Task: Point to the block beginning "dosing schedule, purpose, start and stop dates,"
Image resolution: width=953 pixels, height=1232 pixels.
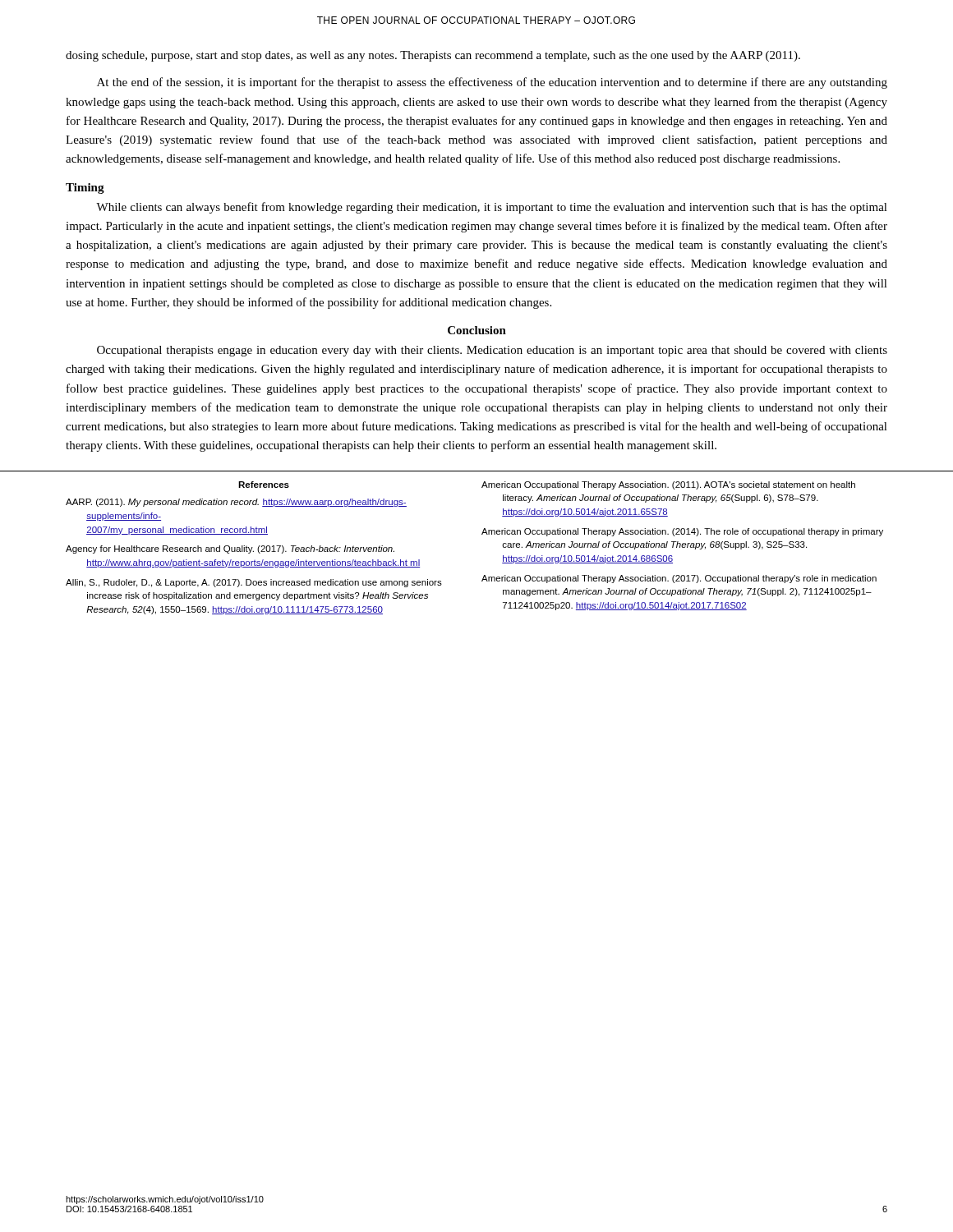Action: point(476,56)
